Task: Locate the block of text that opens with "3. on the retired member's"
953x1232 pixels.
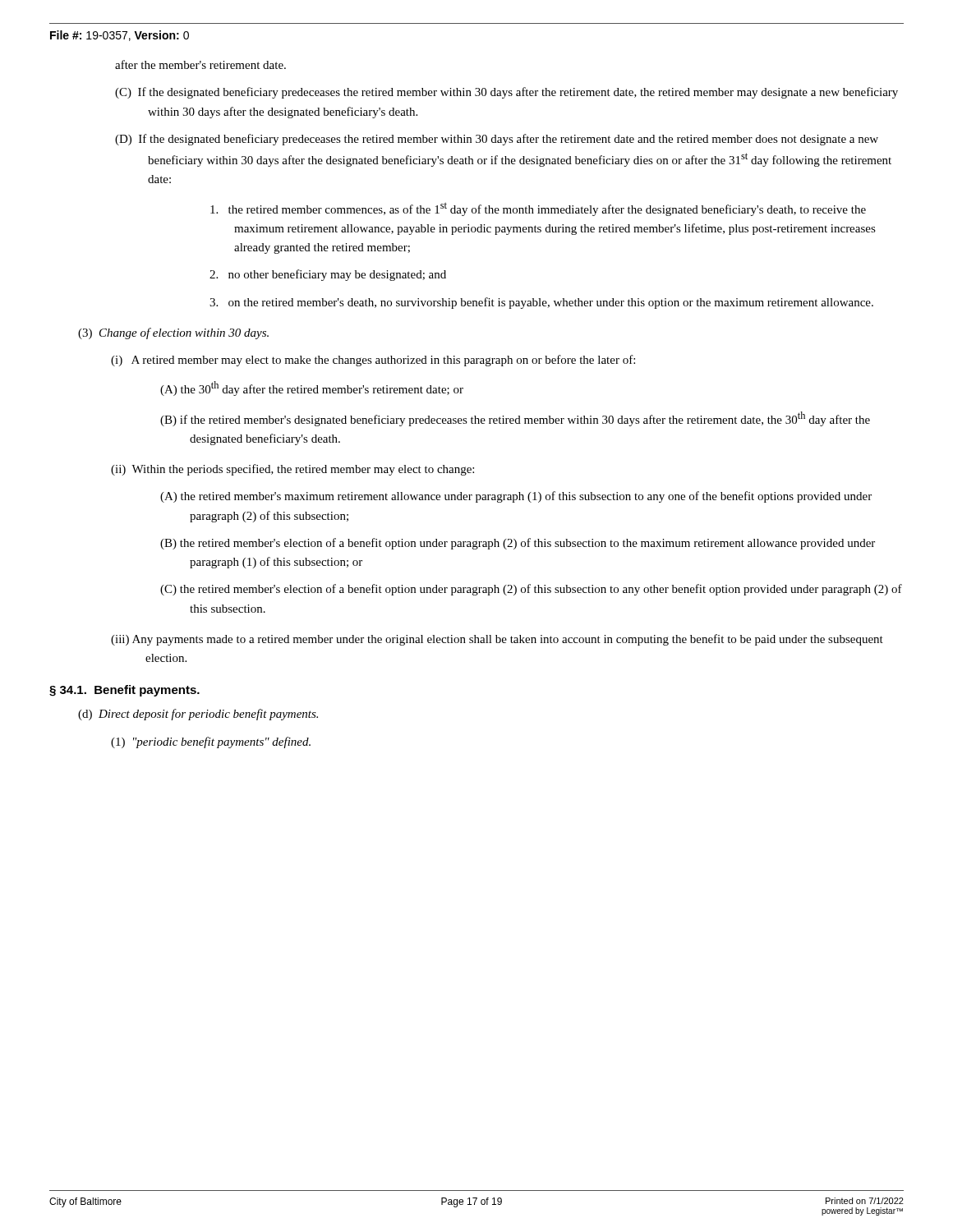Action: pyautogui.click(x=542, y=302)
